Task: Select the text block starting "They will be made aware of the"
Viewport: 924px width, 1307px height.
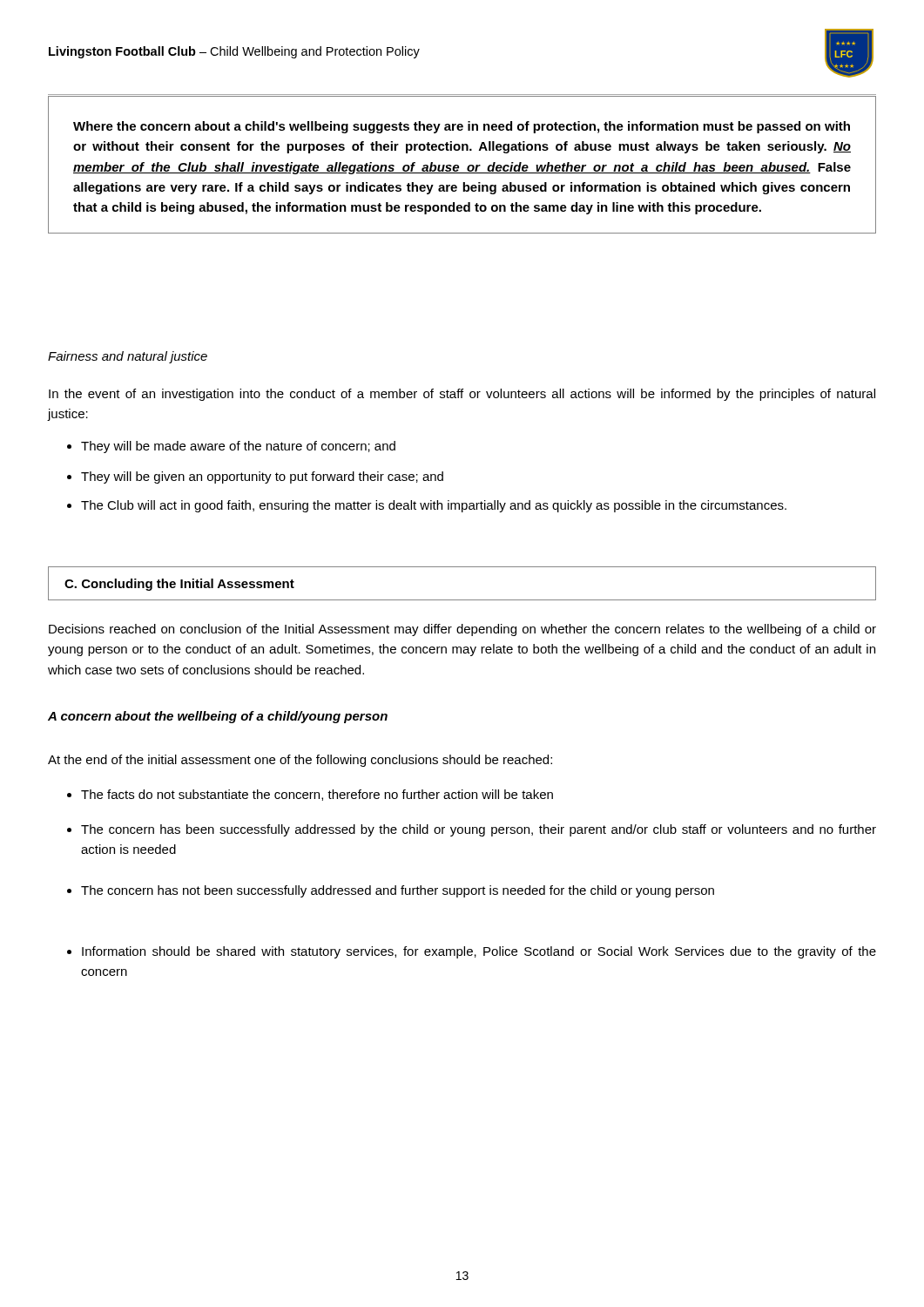Action: tap(231, 447)
